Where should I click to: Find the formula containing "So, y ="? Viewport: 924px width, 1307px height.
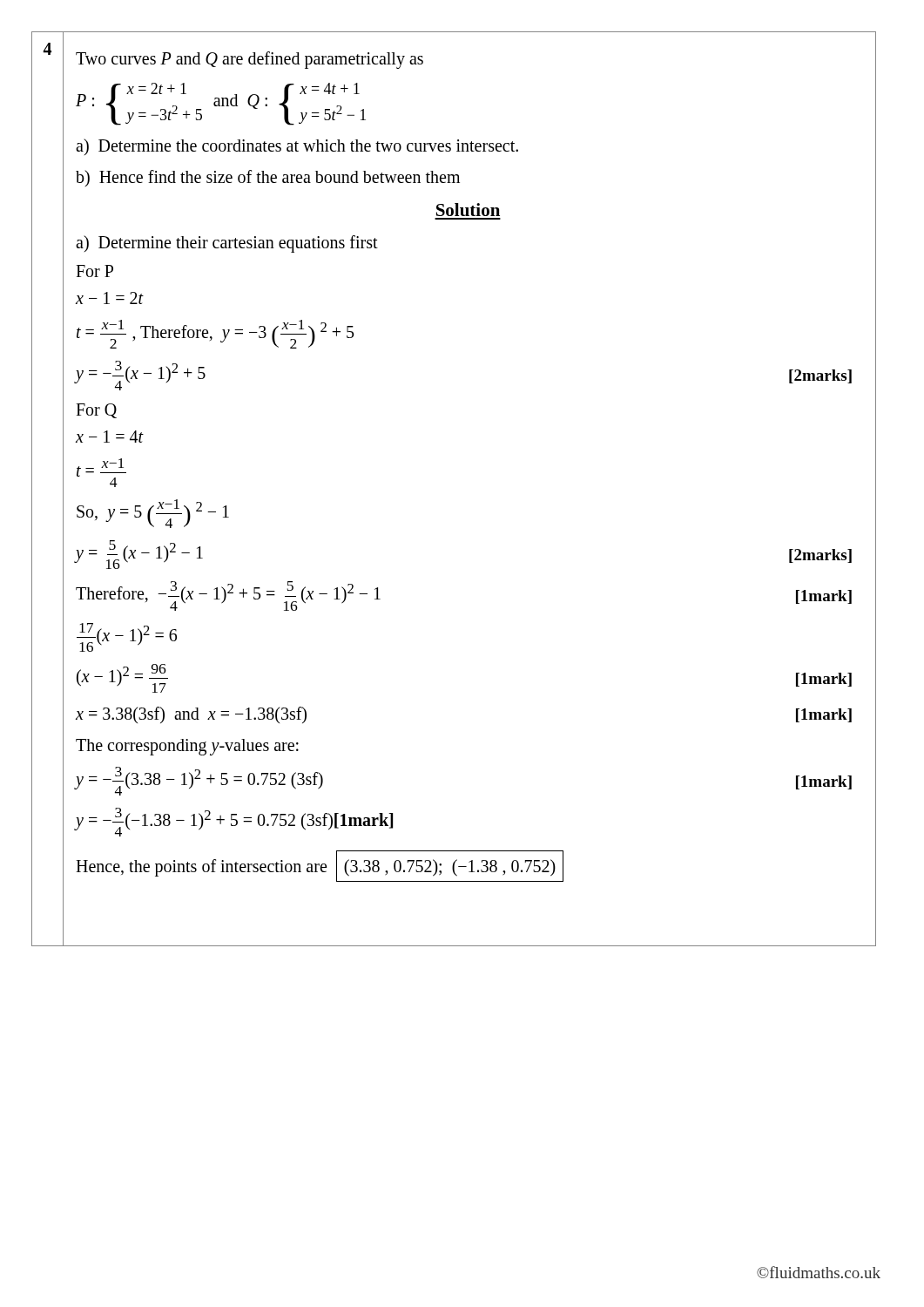coord(153,514)
